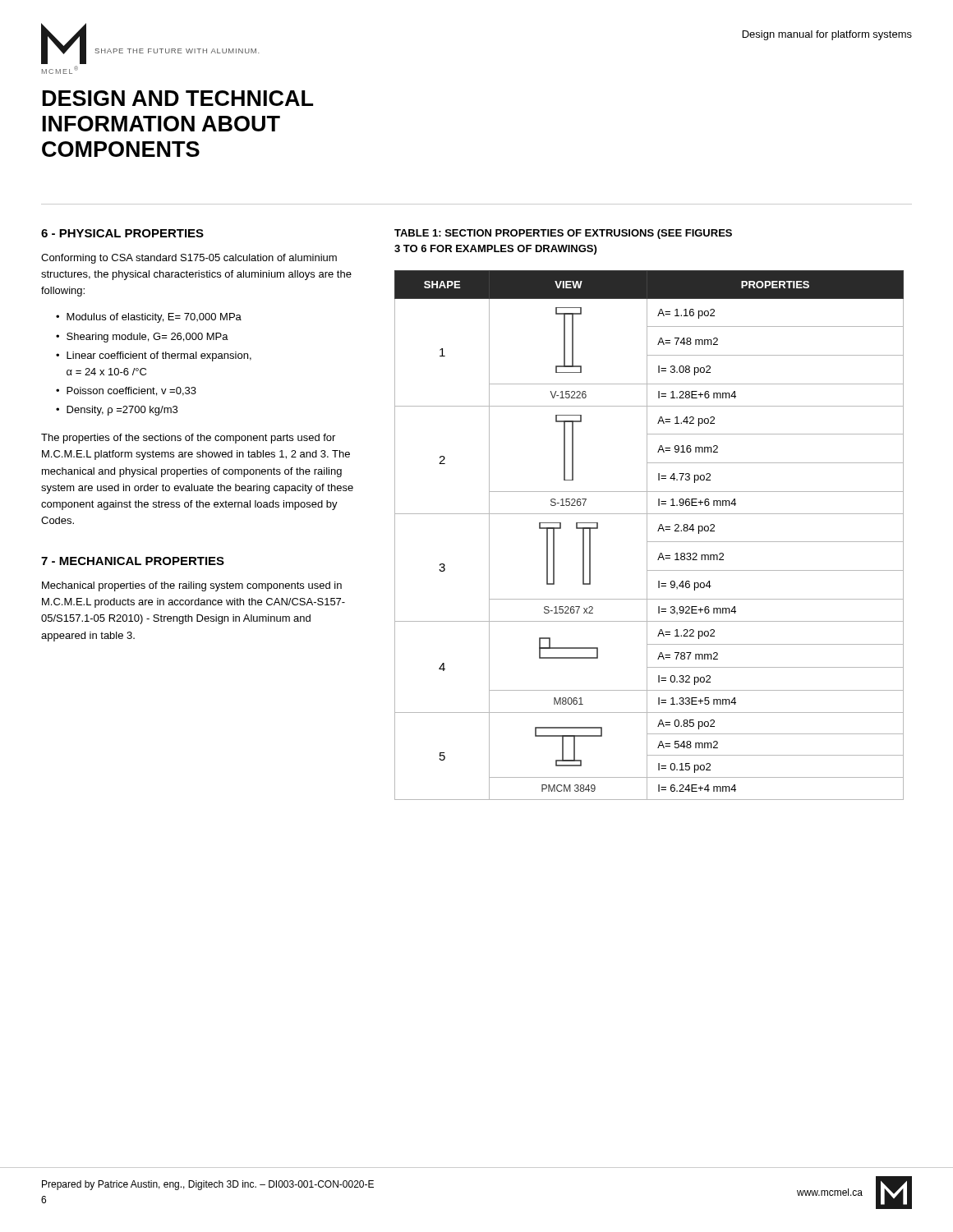Viewport: 953px width, 1232px height.
Task: Where does it say "•Shearing module, G= 26,000 MPa"?
Action: click(142, 336)
